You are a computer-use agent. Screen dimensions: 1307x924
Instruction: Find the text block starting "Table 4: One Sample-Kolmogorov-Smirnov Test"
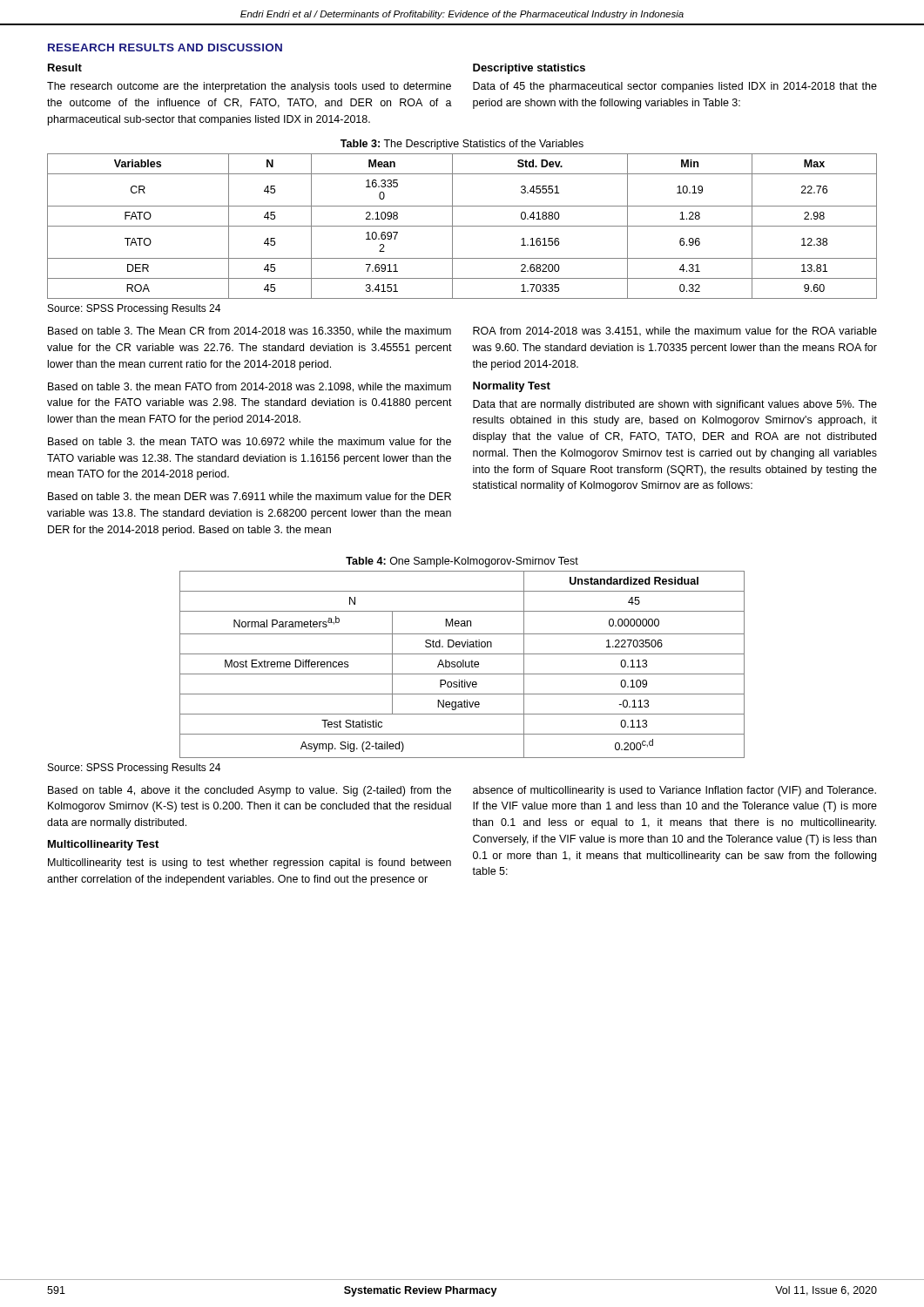pyautogui.click(x=462, y=561)
